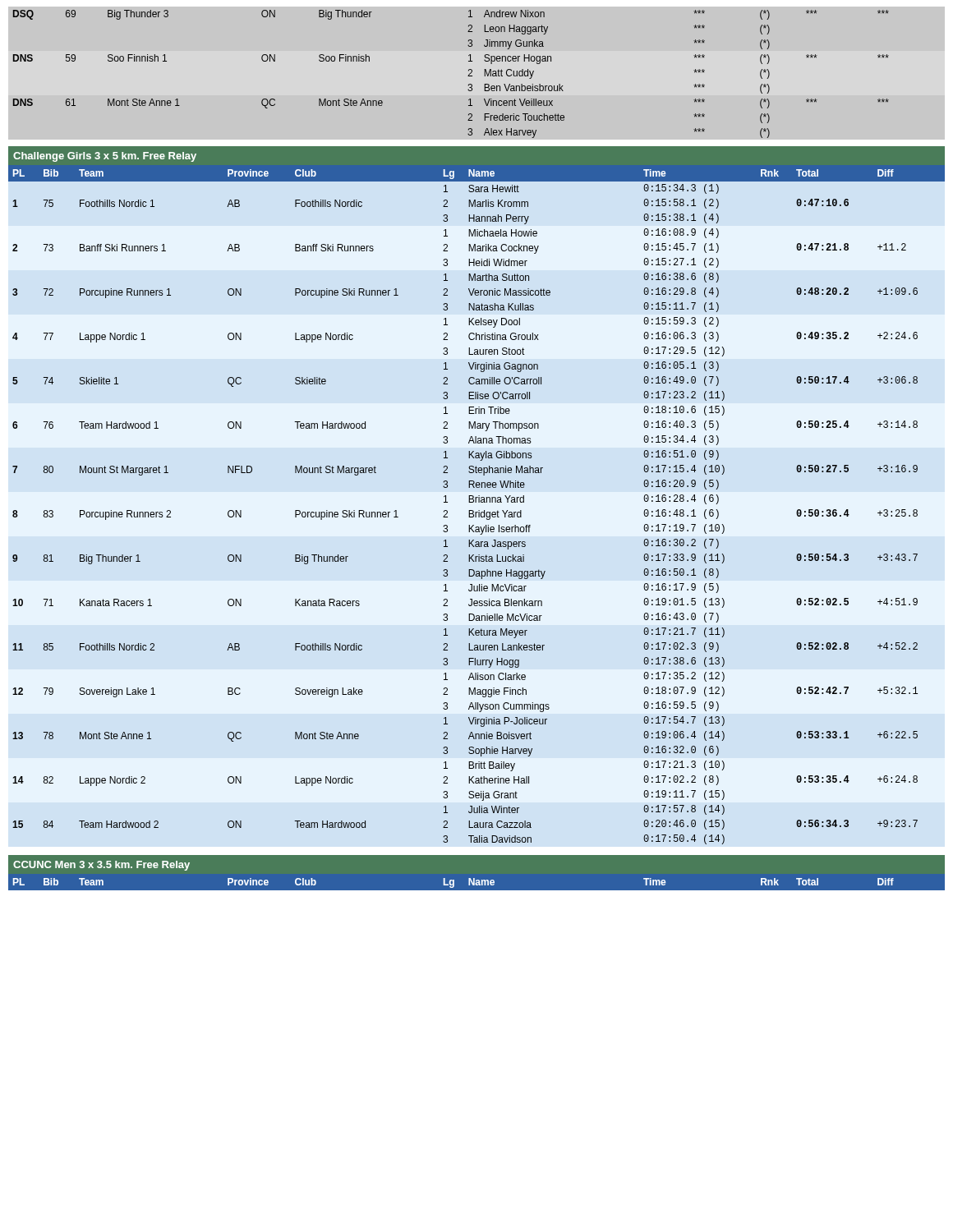Locate the table with the text "Martha Sutton"
The image size is (953, 1232).
pyautogui.click(x=476, y=506)
